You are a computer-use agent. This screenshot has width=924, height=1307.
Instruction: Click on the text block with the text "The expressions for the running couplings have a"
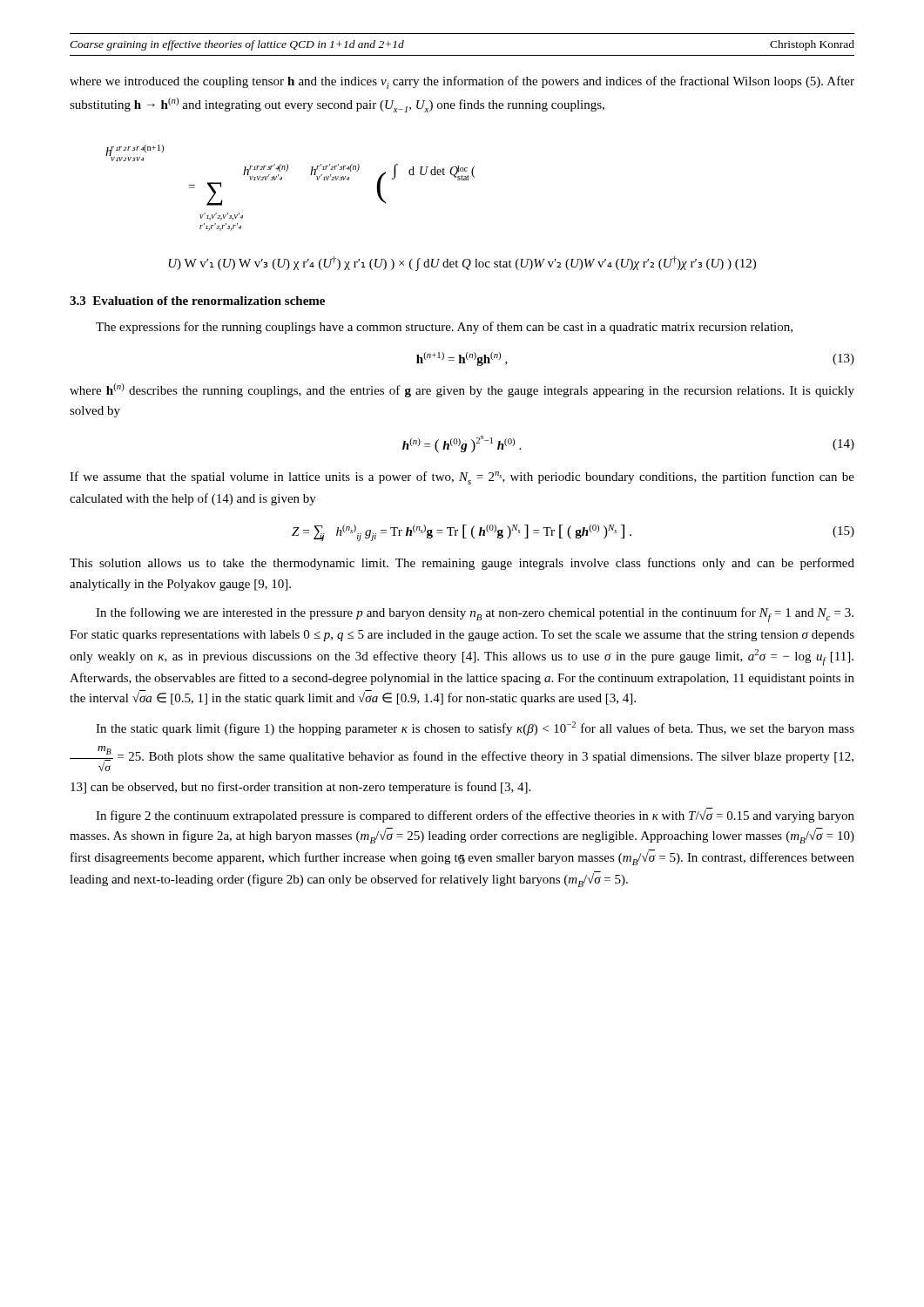[445, 327]
